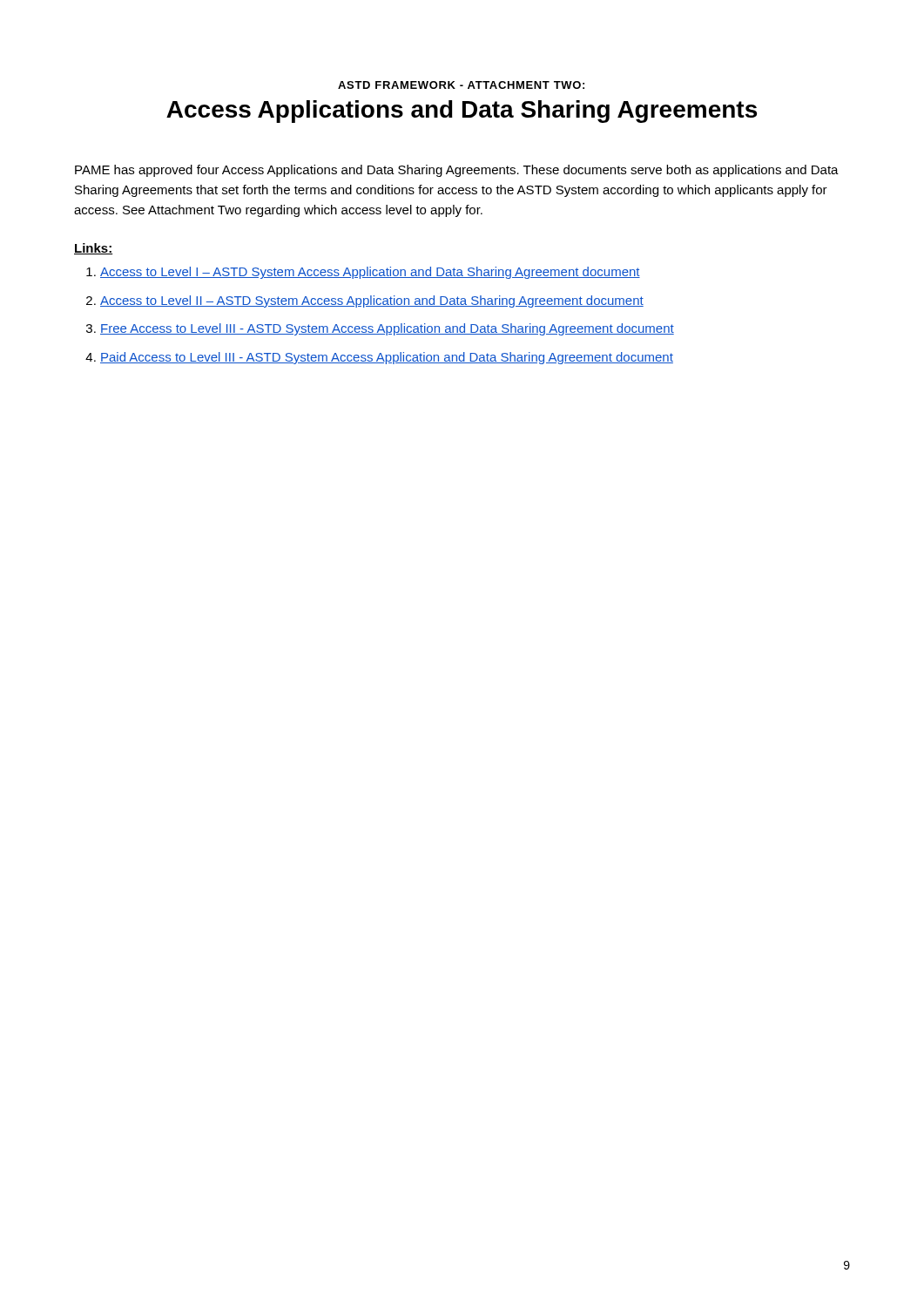Find the region starting "Free Access to Level III -"

387,328
